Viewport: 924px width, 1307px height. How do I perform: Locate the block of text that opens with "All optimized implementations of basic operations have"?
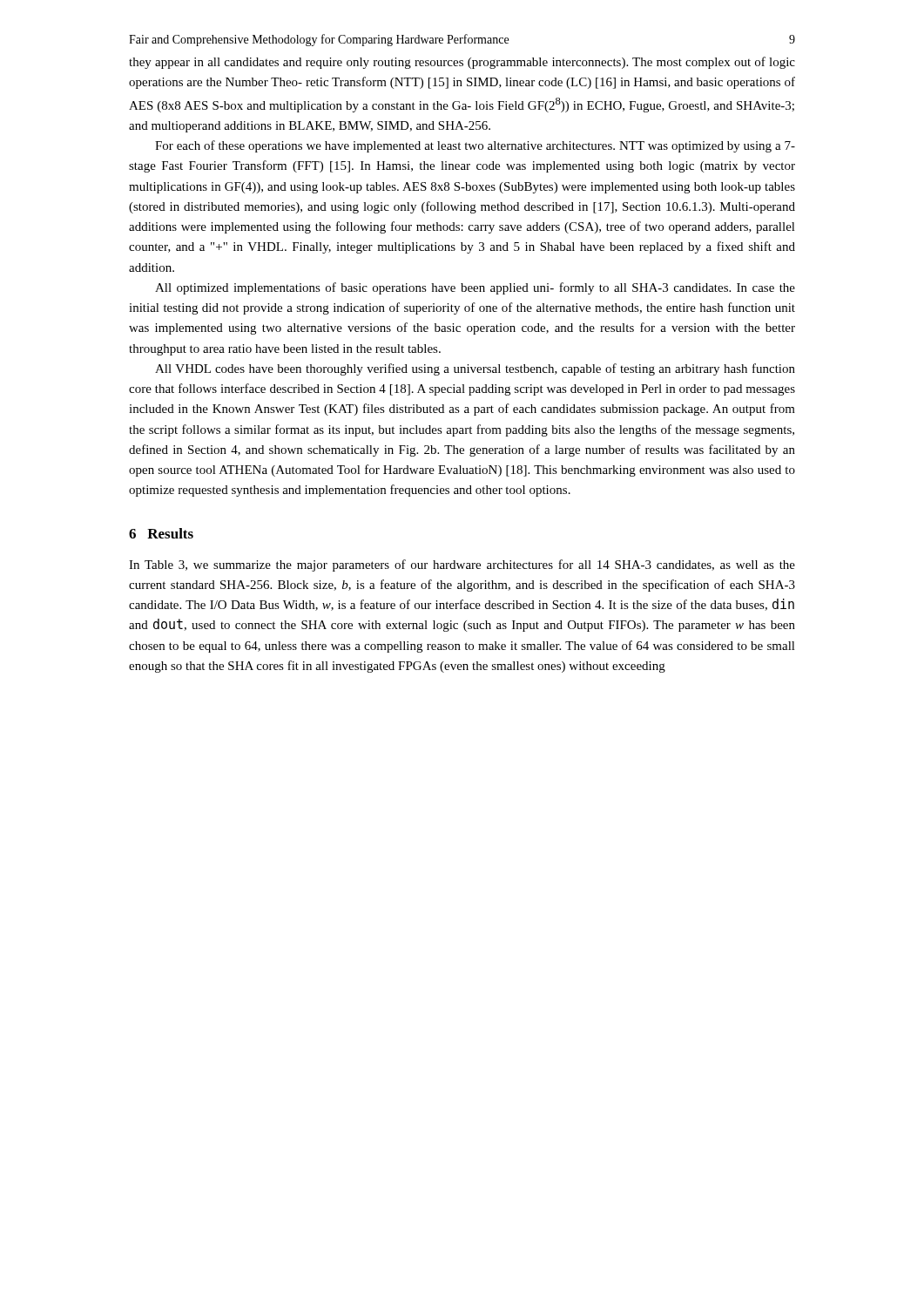click(462, 318)
